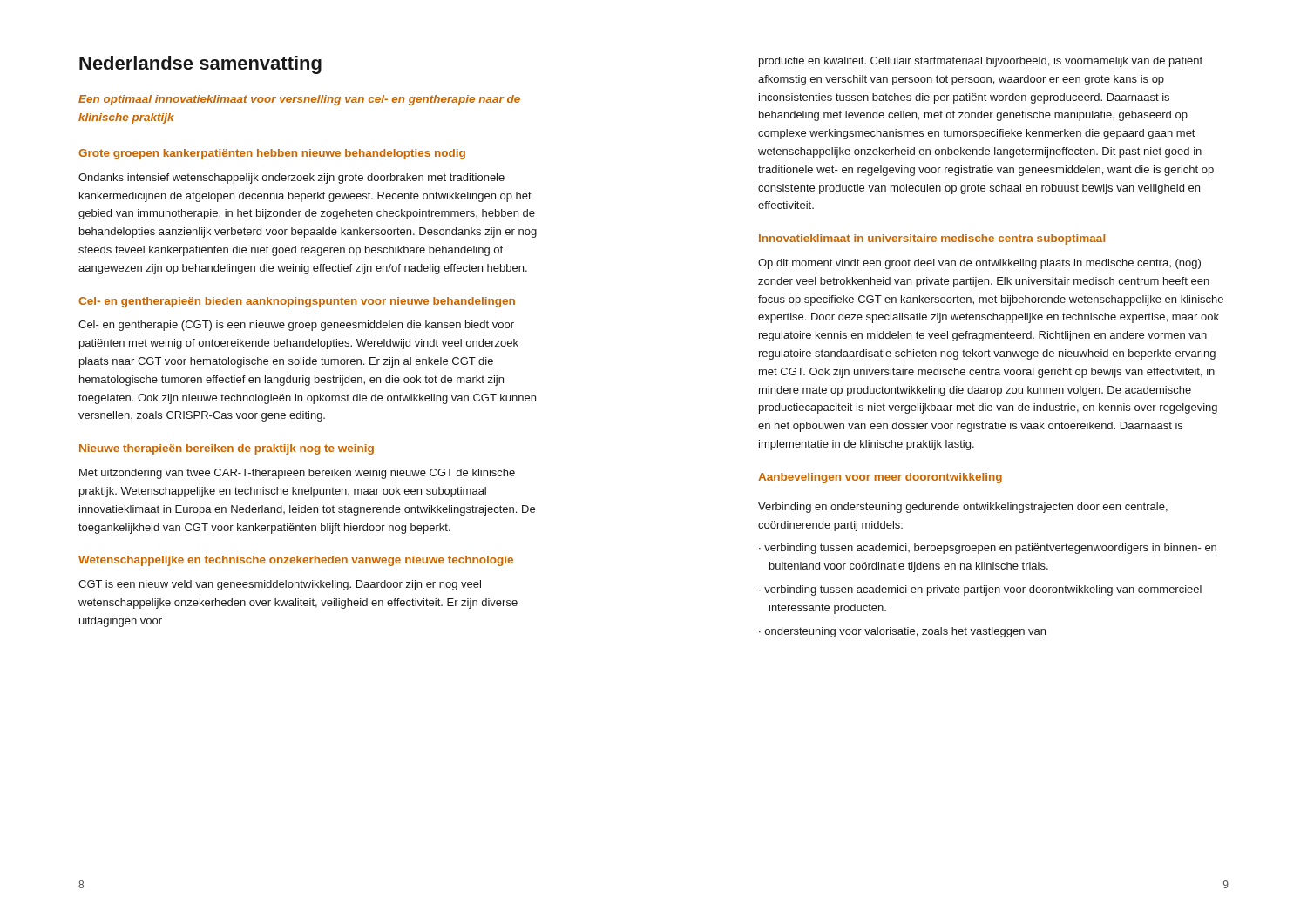Locate the element starting "Cel- en gentherapieën"
Screen dimensions: 924x1307
tap(314, 301)
